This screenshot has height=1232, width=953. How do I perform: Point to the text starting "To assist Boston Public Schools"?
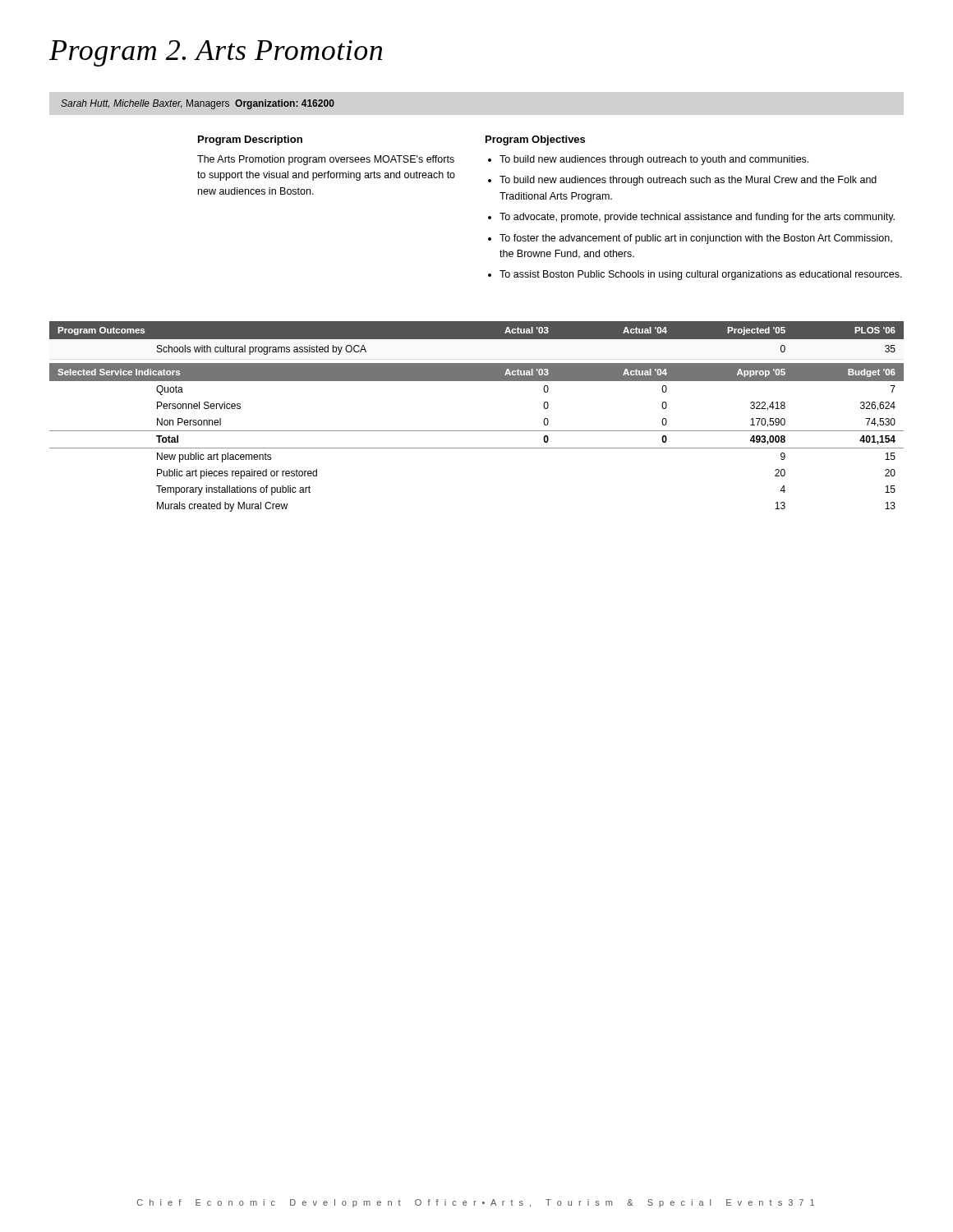[701, 275]
